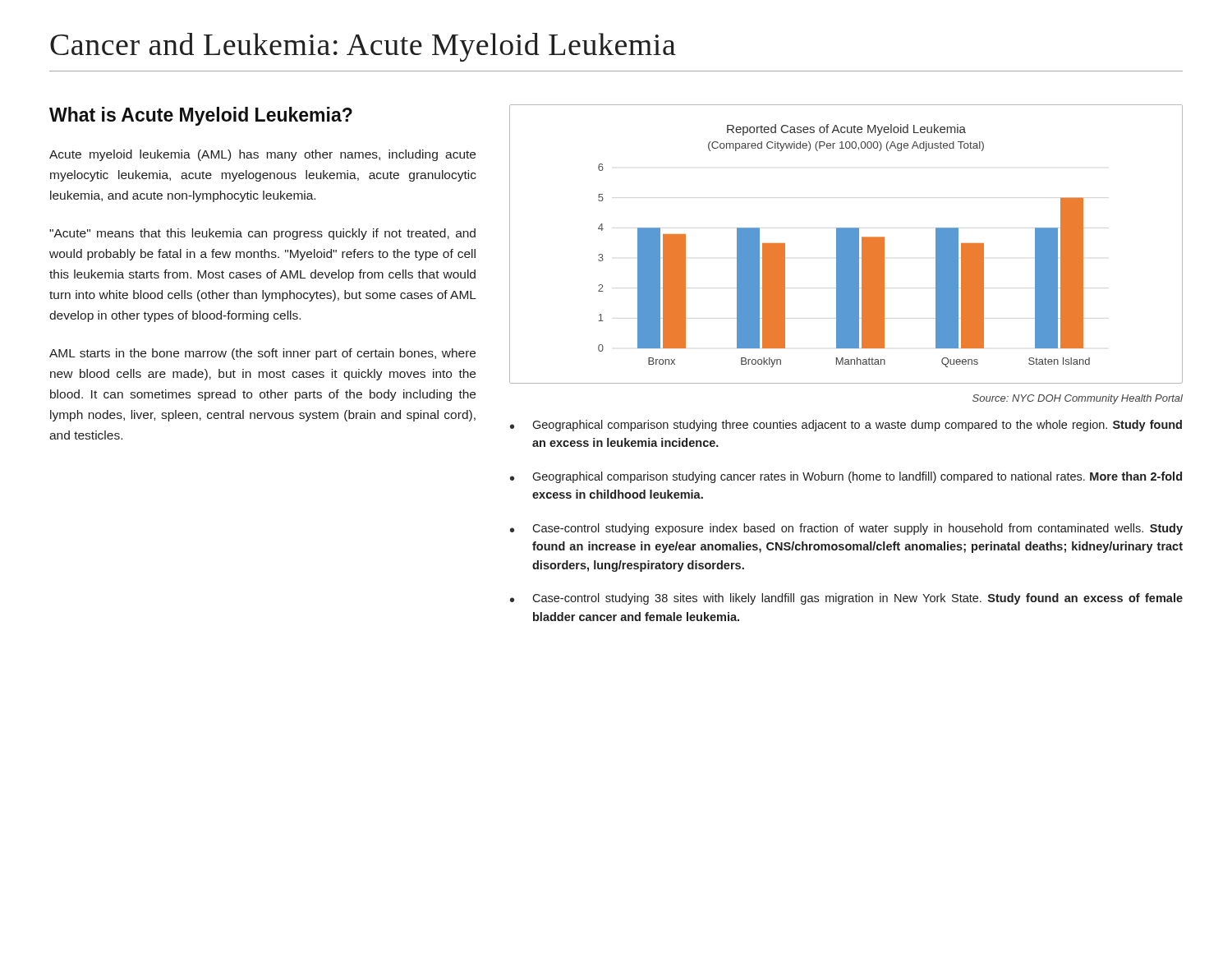Viewport: 1232px width, 953px height.
Task: Find the grouped bar chart
Action: [846, 248]
